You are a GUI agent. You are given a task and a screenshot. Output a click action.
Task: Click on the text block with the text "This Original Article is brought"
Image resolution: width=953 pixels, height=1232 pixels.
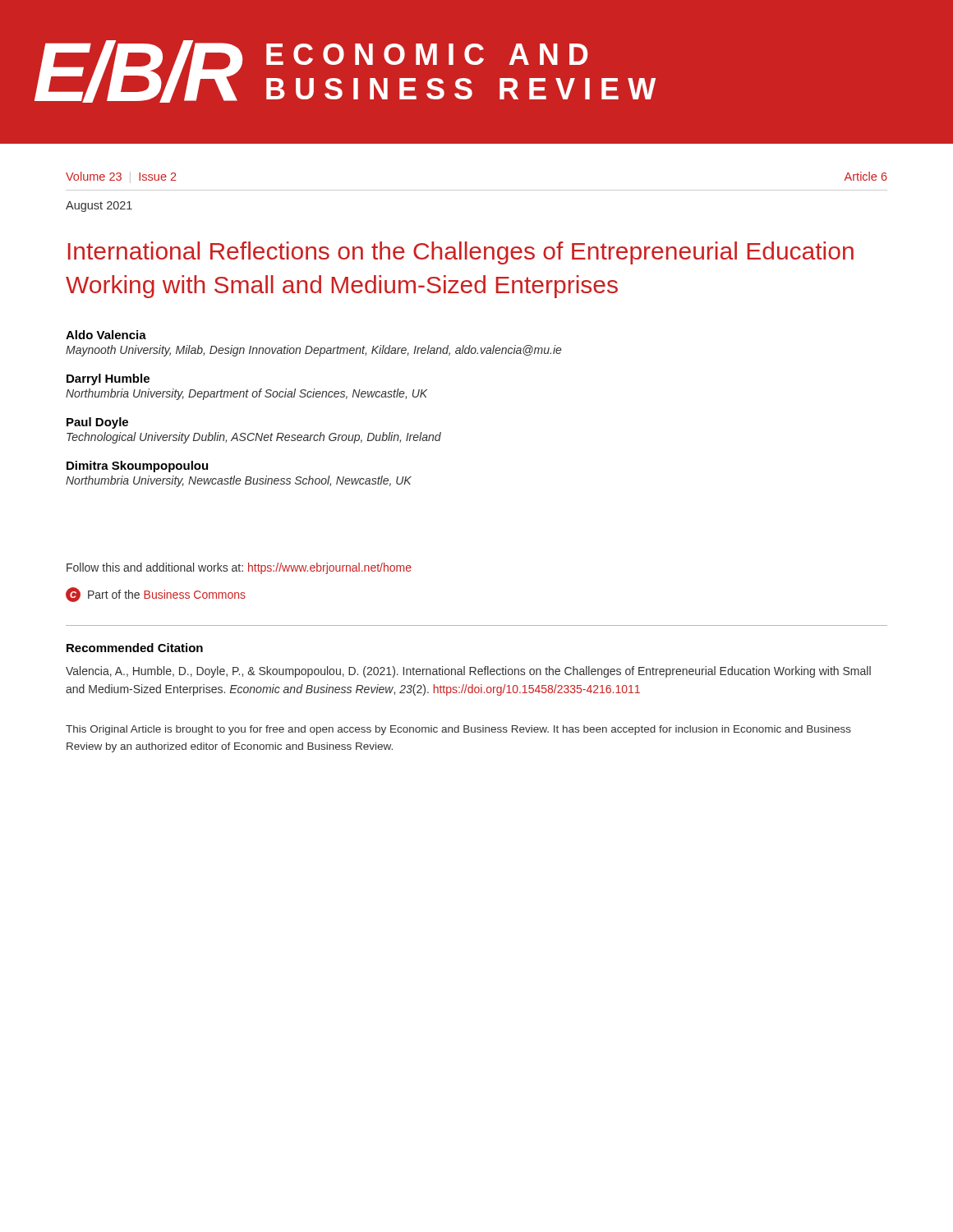[x=476, y=739]
